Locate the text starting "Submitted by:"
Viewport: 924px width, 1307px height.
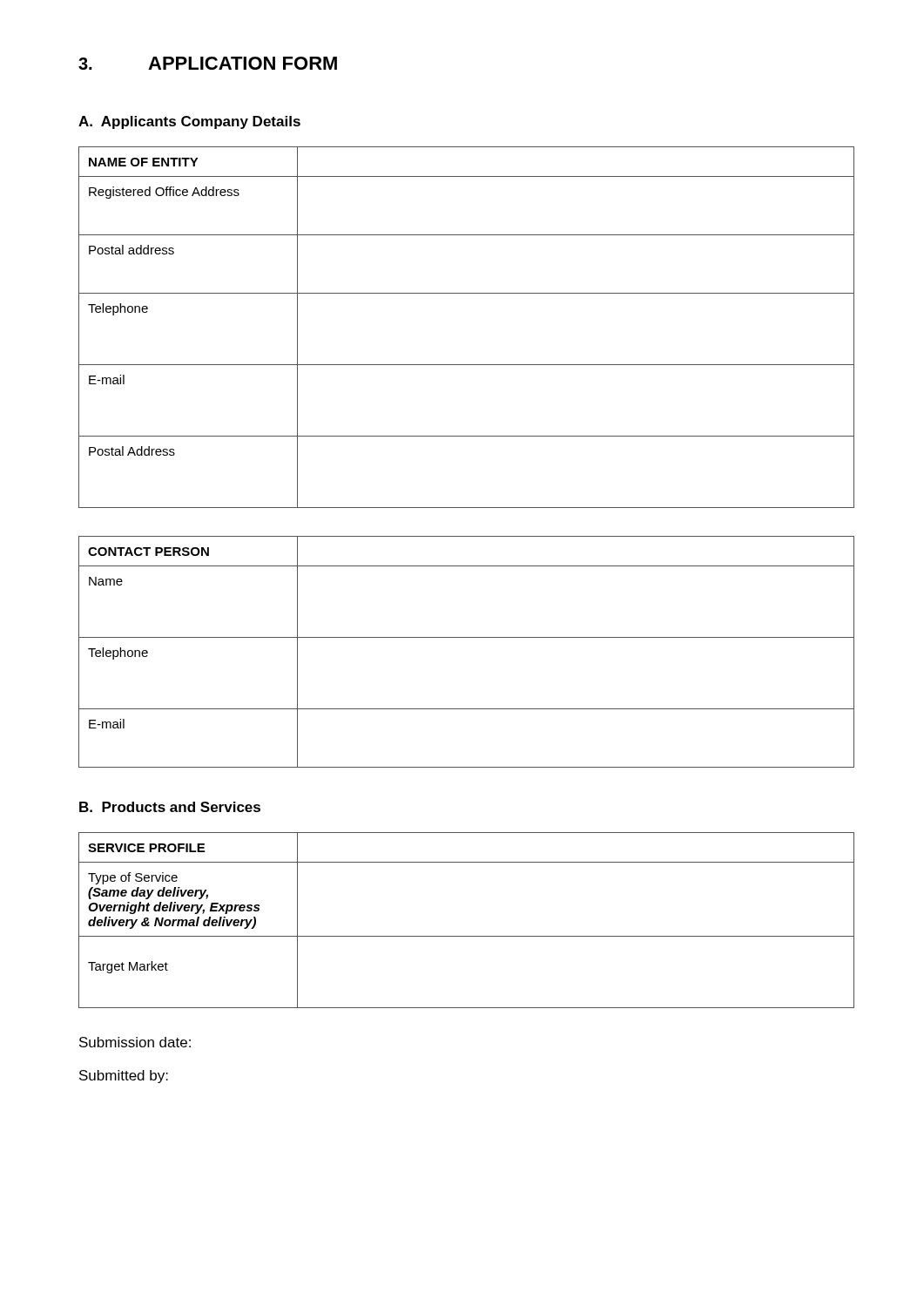[x=124, y=1076]
